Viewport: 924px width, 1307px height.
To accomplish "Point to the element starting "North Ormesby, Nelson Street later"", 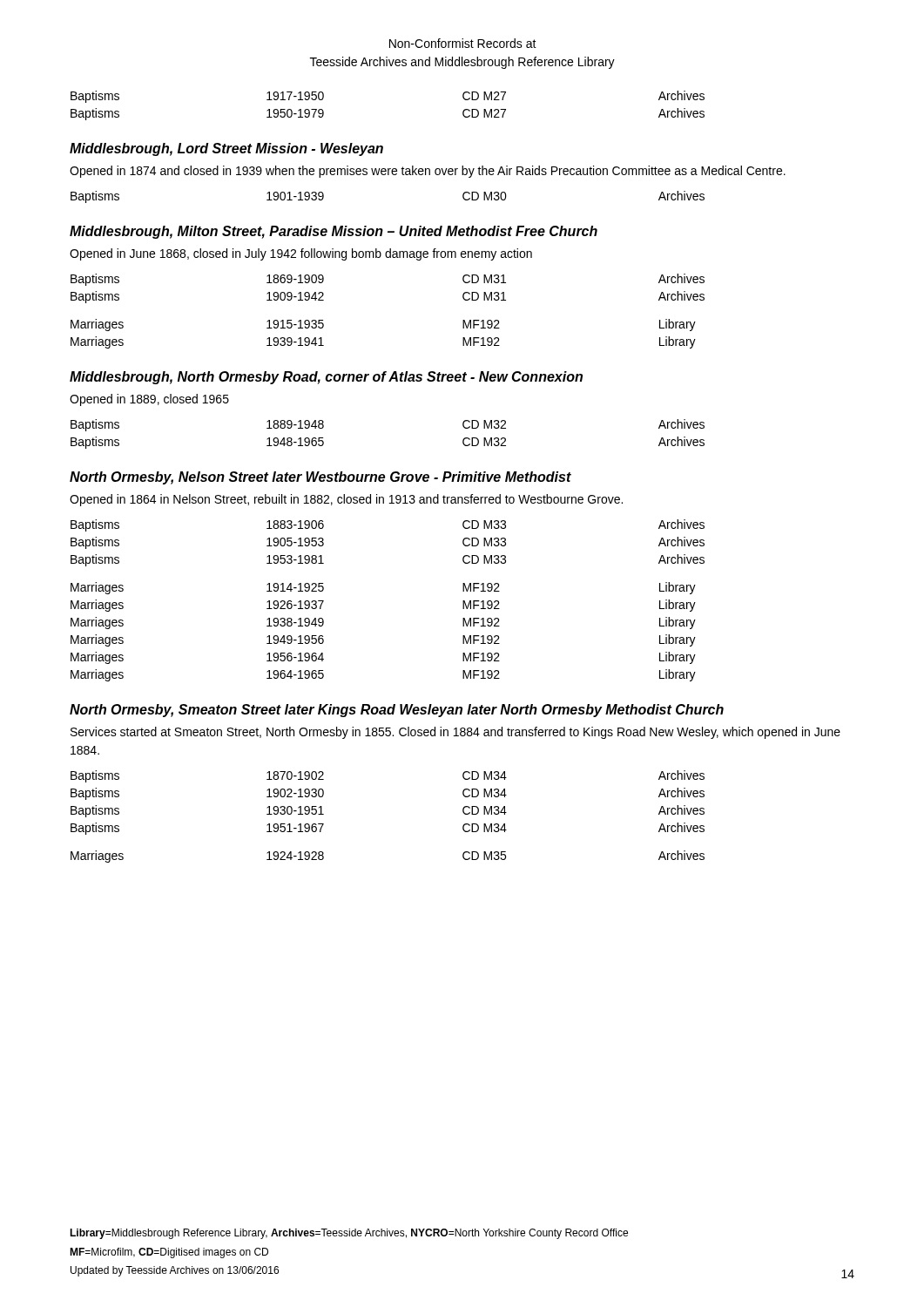I will (320, 477).
